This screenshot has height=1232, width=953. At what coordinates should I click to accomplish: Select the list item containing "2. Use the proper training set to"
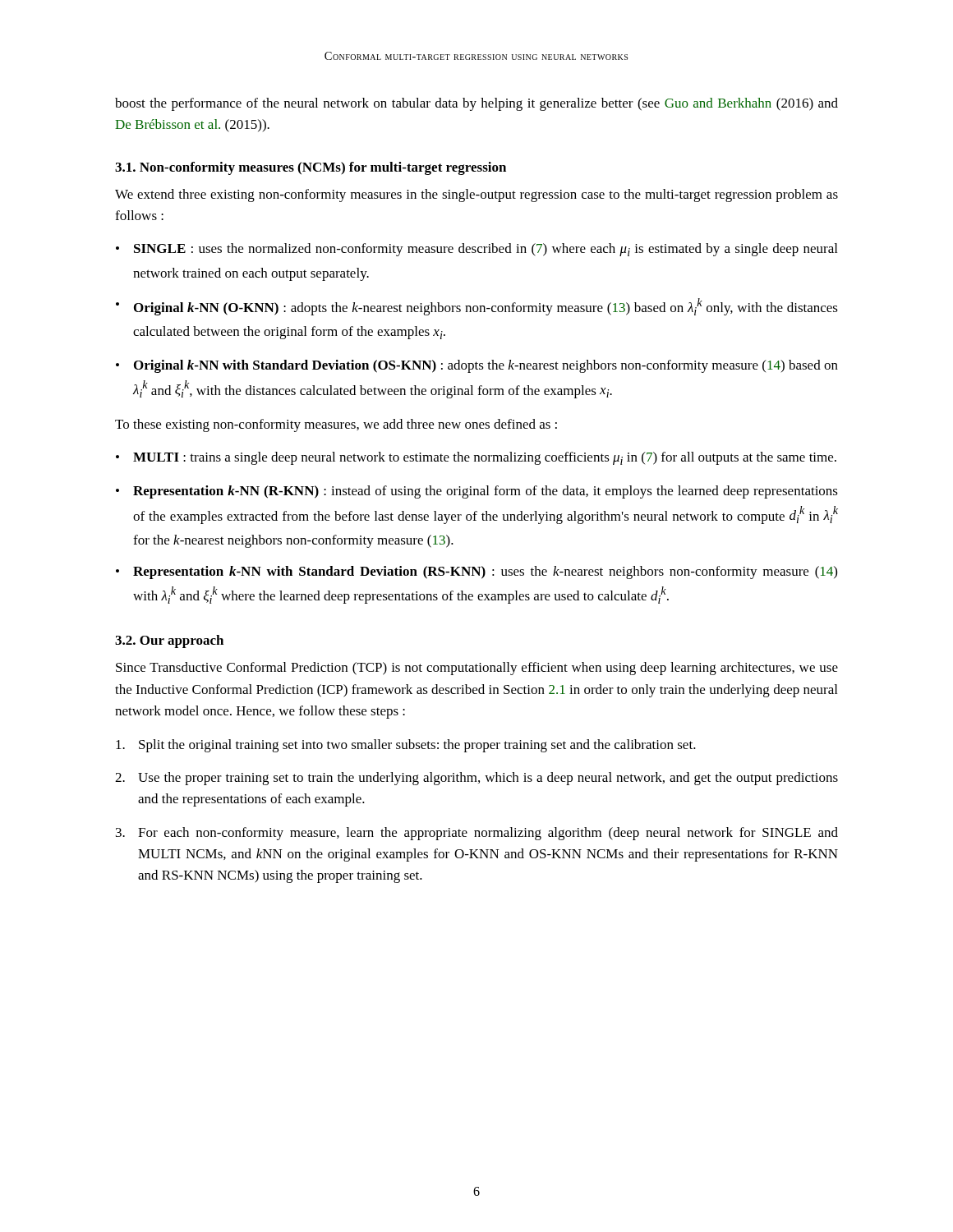(x=476, y=789)
